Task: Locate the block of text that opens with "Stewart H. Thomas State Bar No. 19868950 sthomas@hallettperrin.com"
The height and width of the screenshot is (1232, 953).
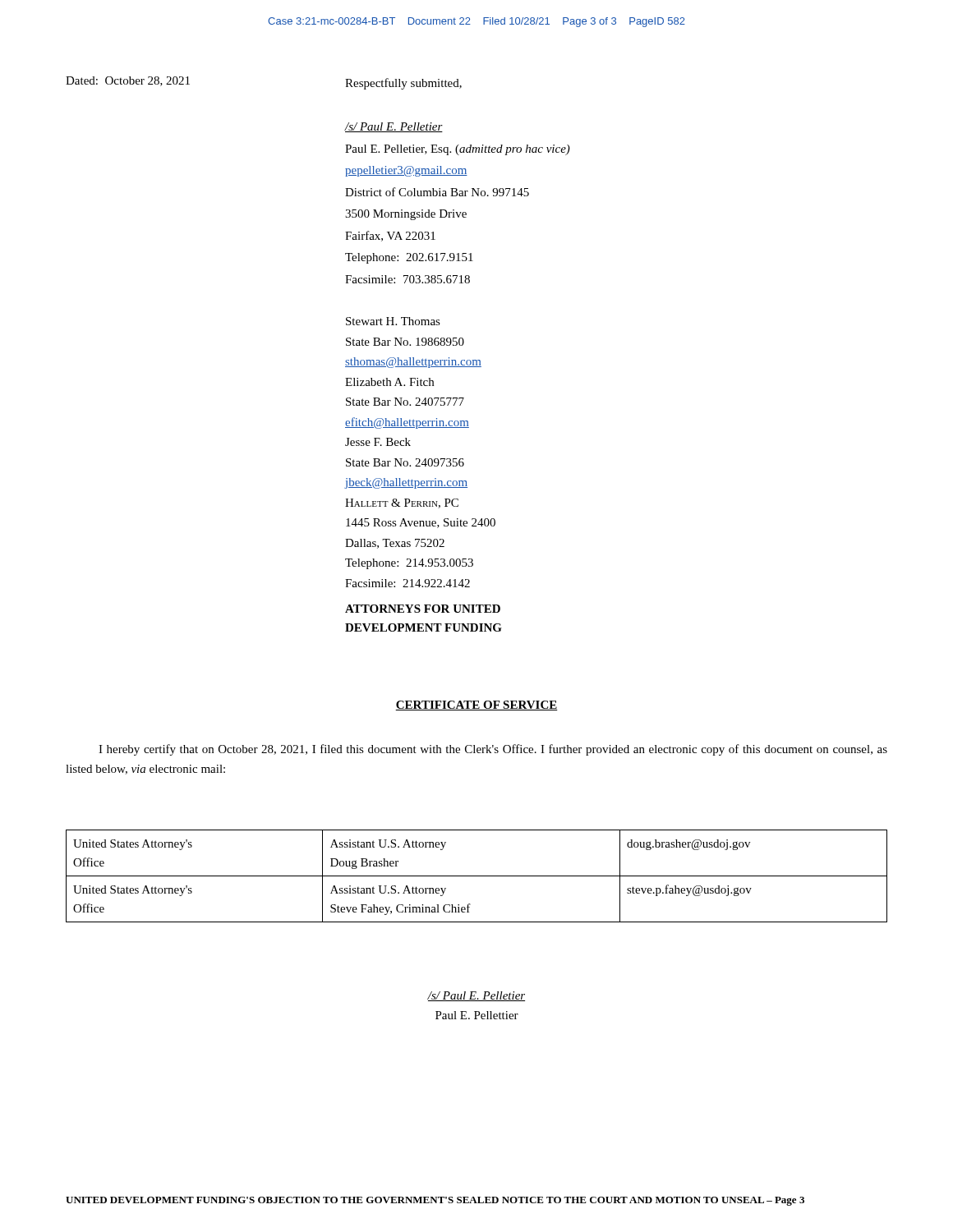Action: click(393, 321)
